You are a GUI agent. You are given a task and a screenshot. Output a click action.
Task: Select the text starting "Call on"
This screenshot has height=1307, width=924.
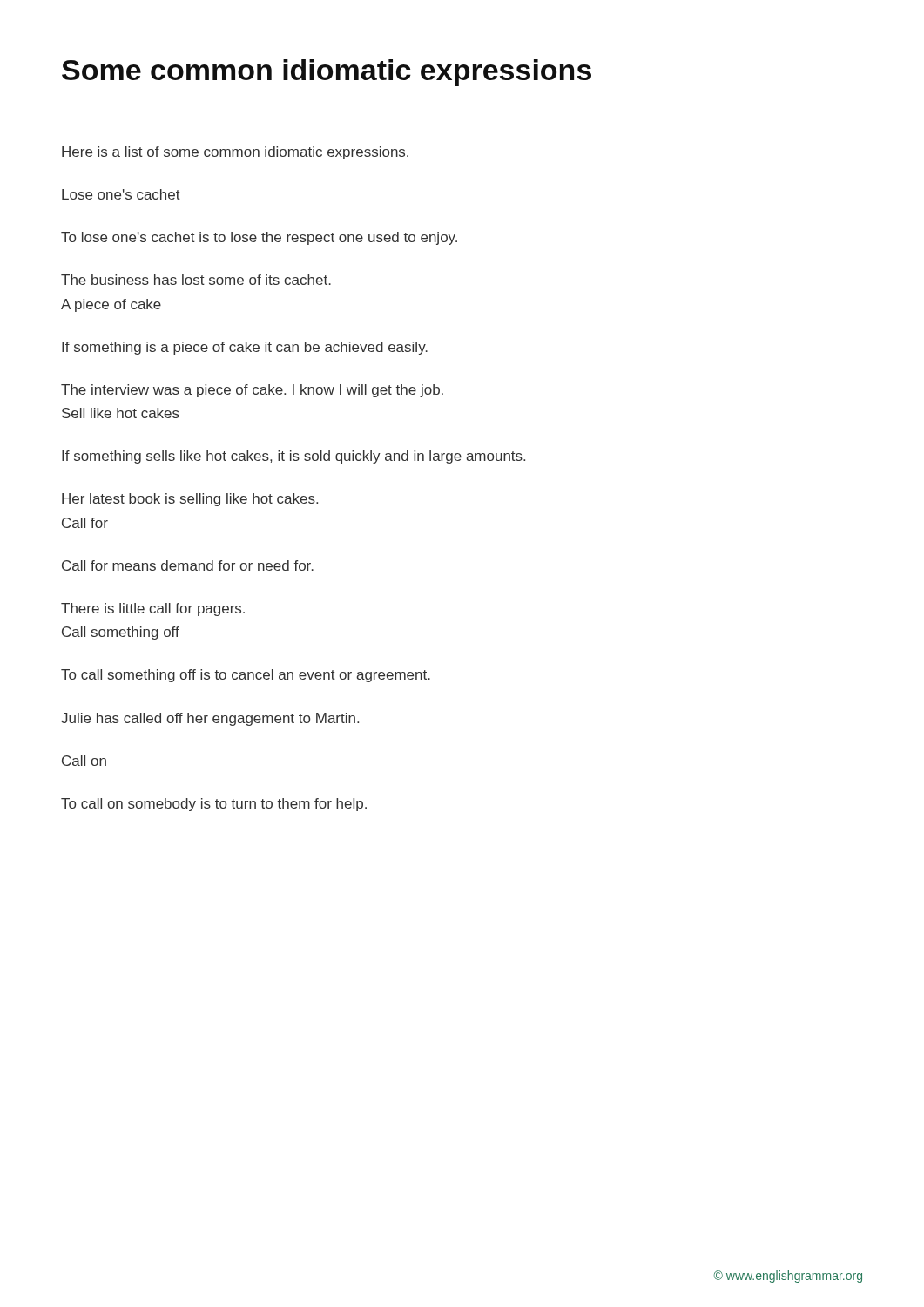click(x=84, y=761)
